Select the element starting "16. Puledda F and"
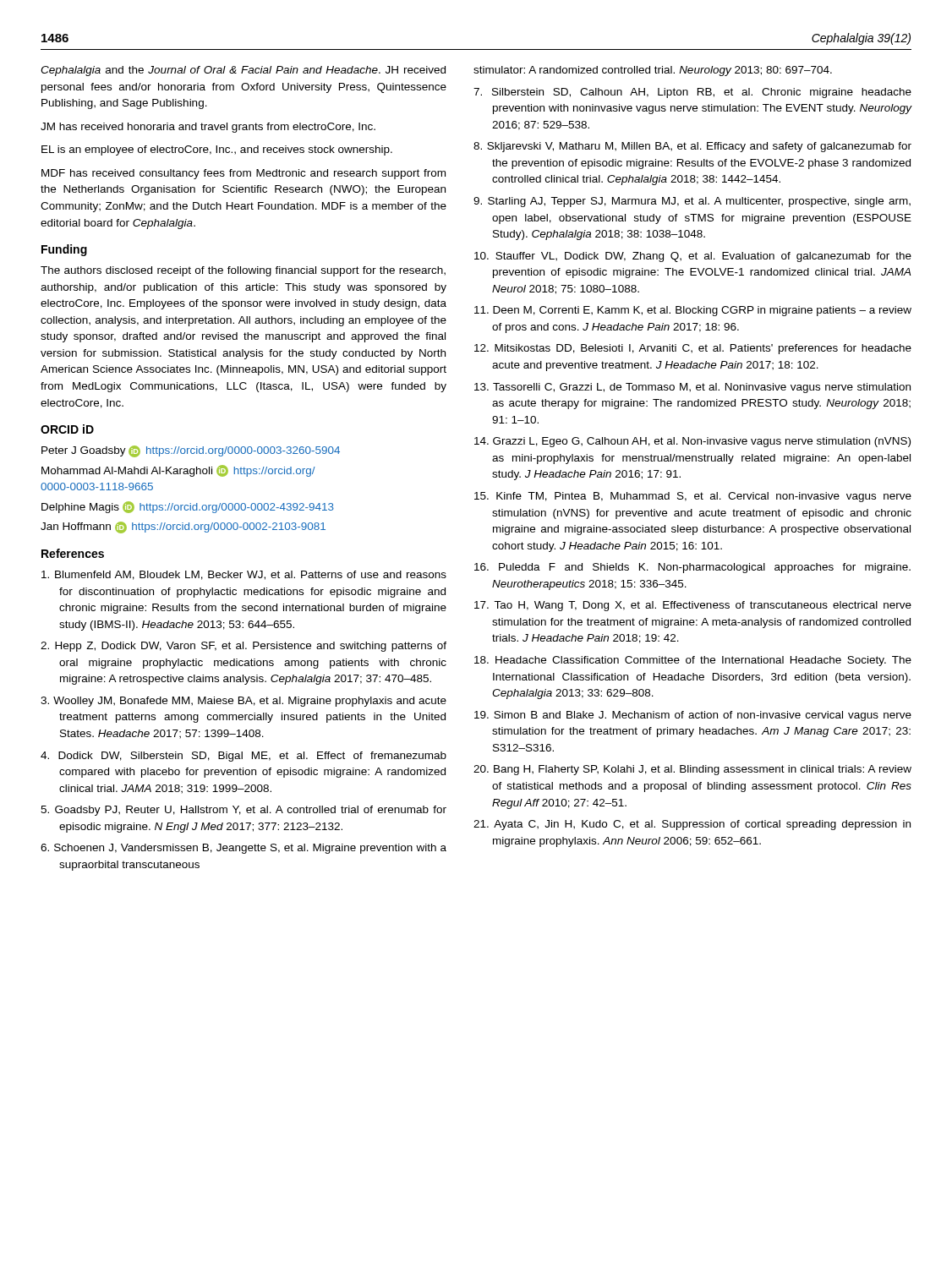This screenshot has width=952, height=1268. pos(692,575)
